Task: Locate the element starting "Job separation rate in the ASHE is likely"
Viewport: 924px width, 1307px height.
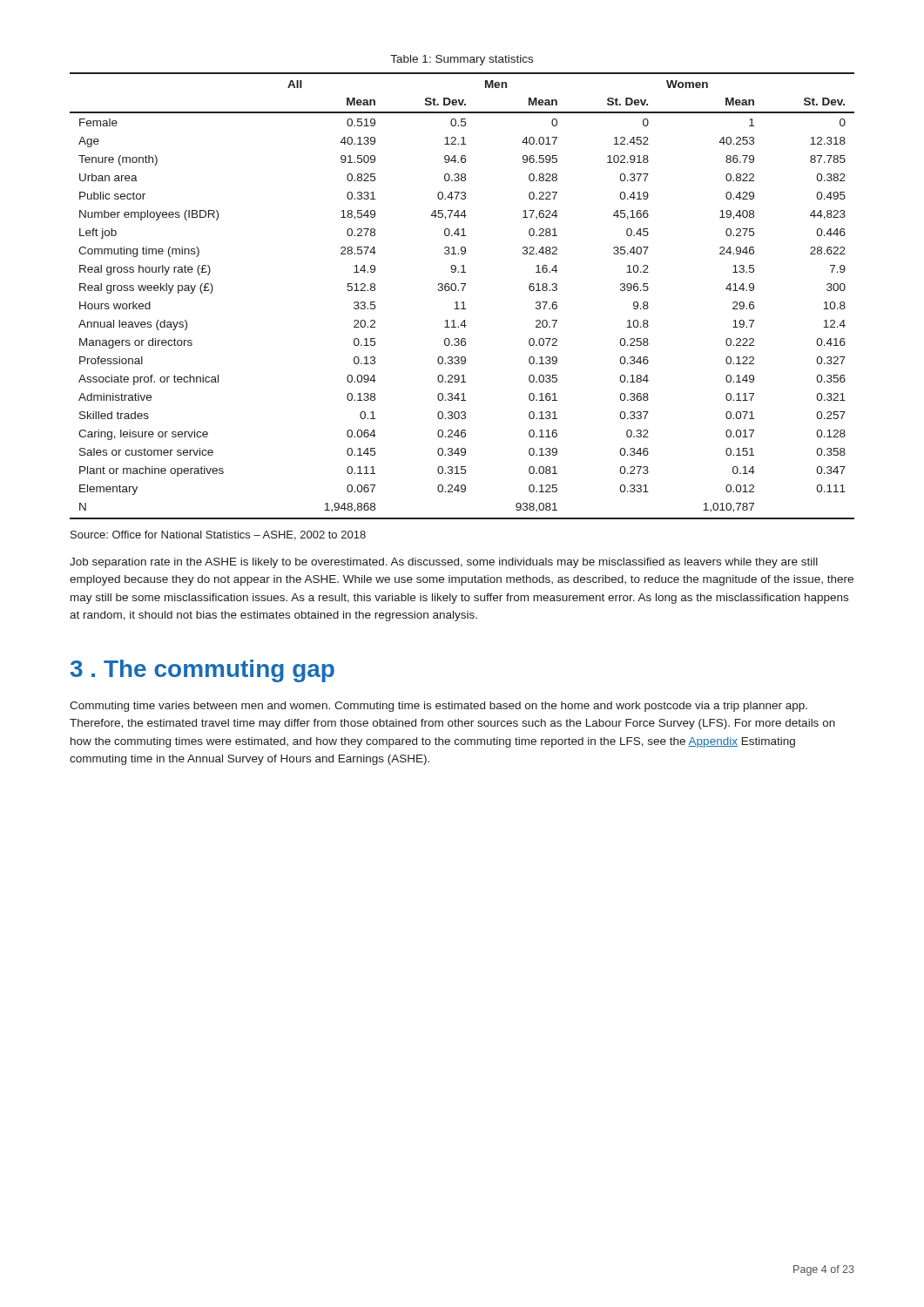Action: click(x=462, y=588)
